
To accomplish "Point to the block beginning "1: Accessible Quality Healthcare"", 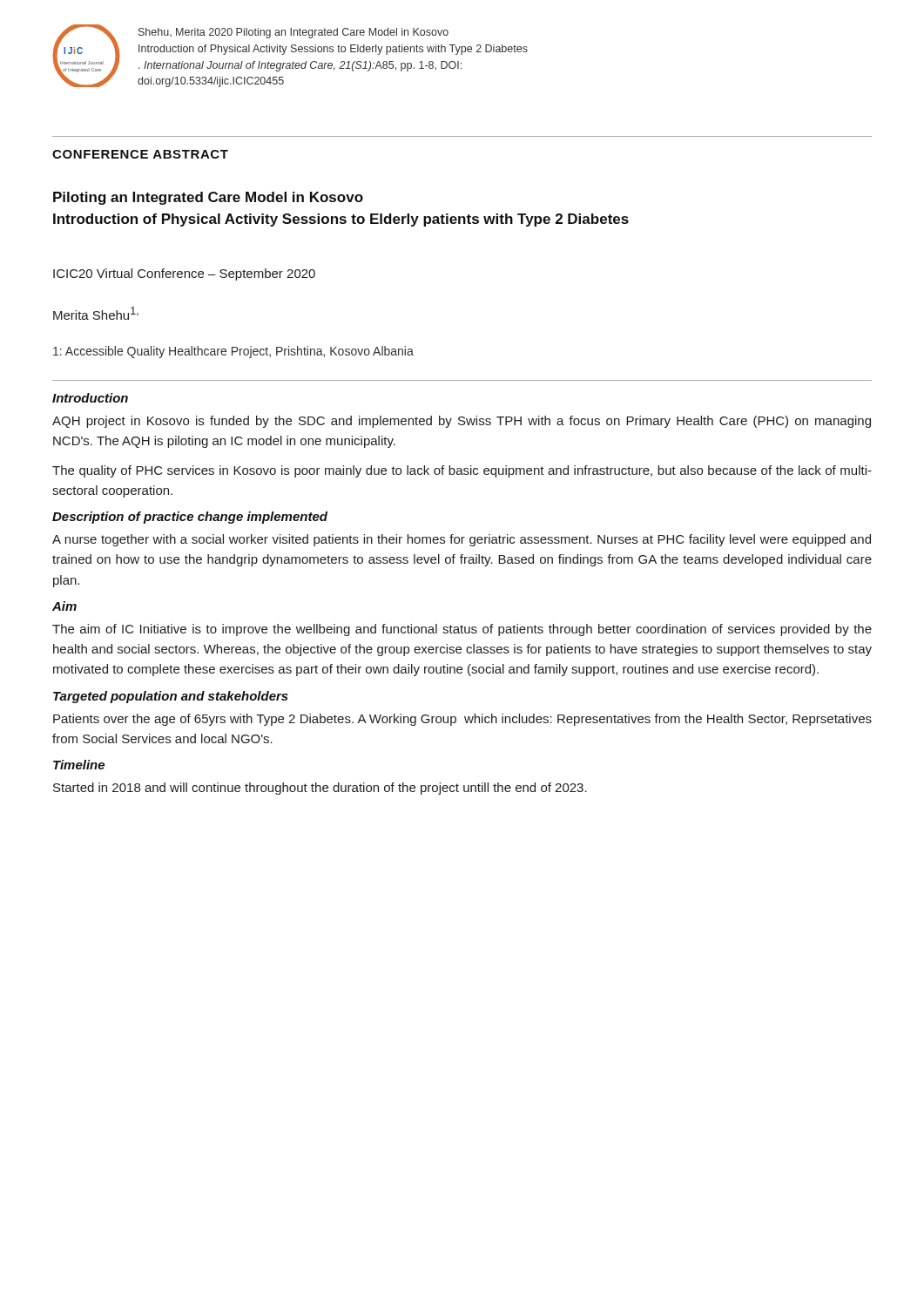I will (x=233, y=351).
